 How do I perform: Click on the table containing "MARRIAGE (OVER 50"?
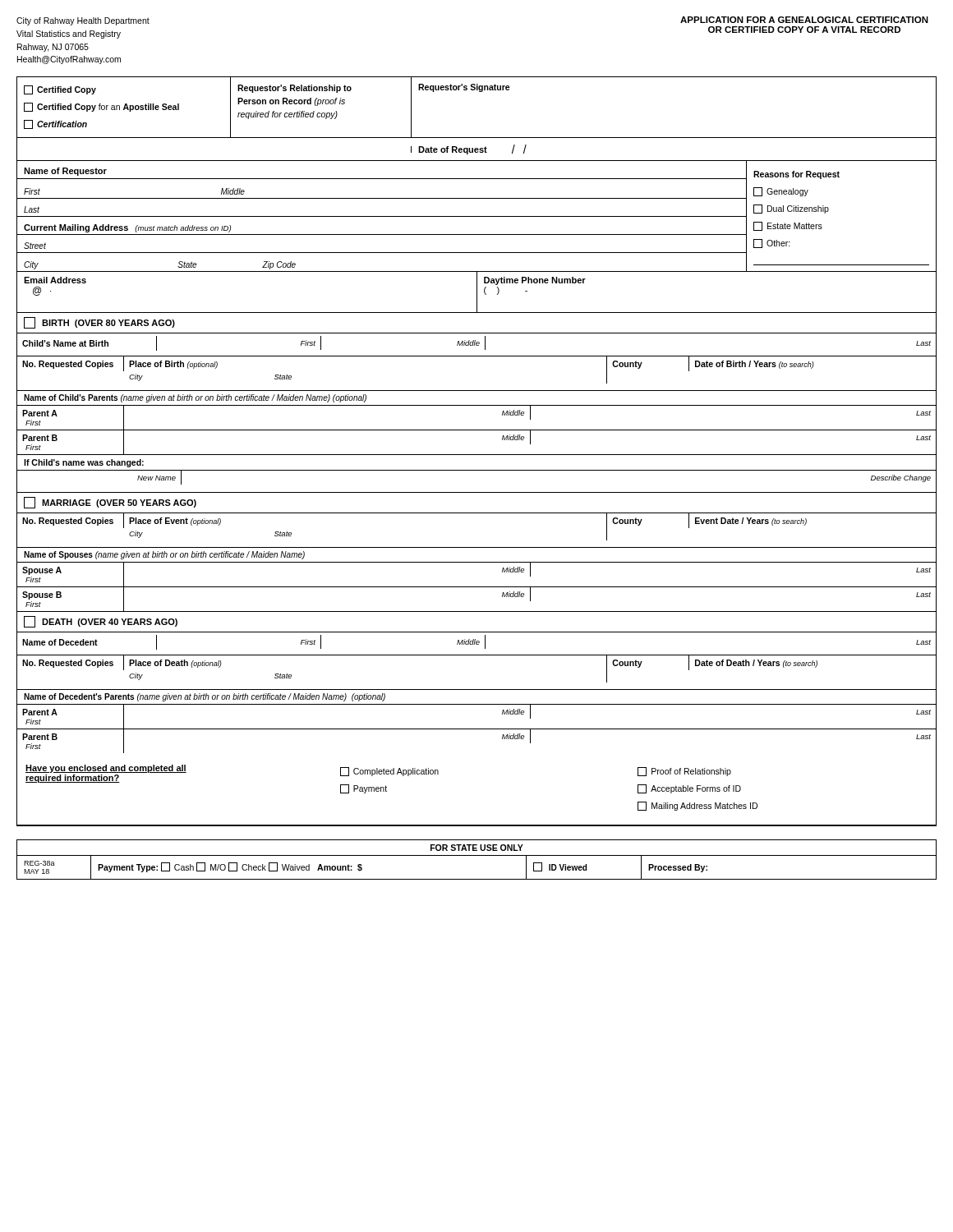(476, 552)
